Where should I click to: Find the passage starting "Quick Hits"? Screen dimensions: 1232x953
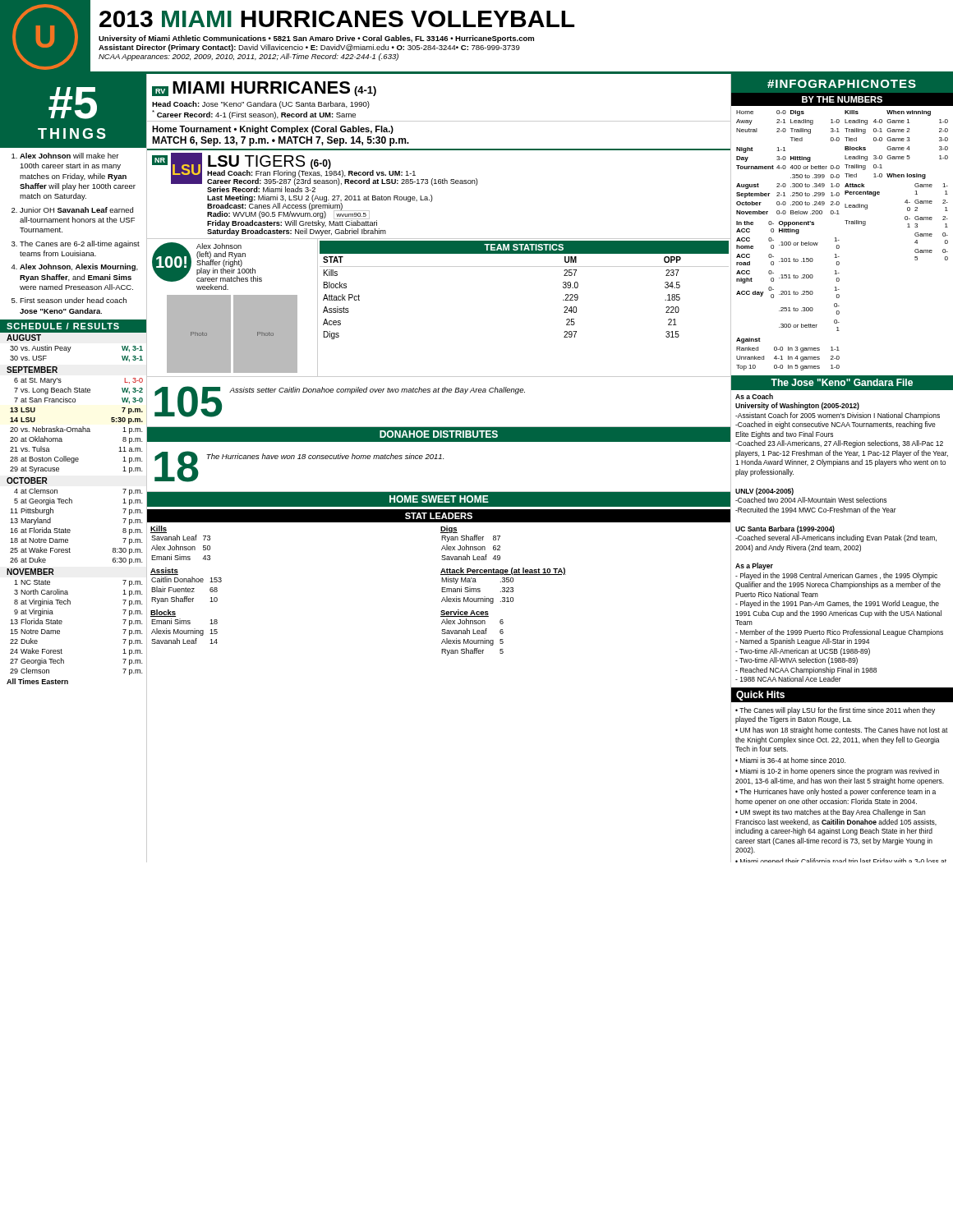pyautogui.click(x=760, y=694)
